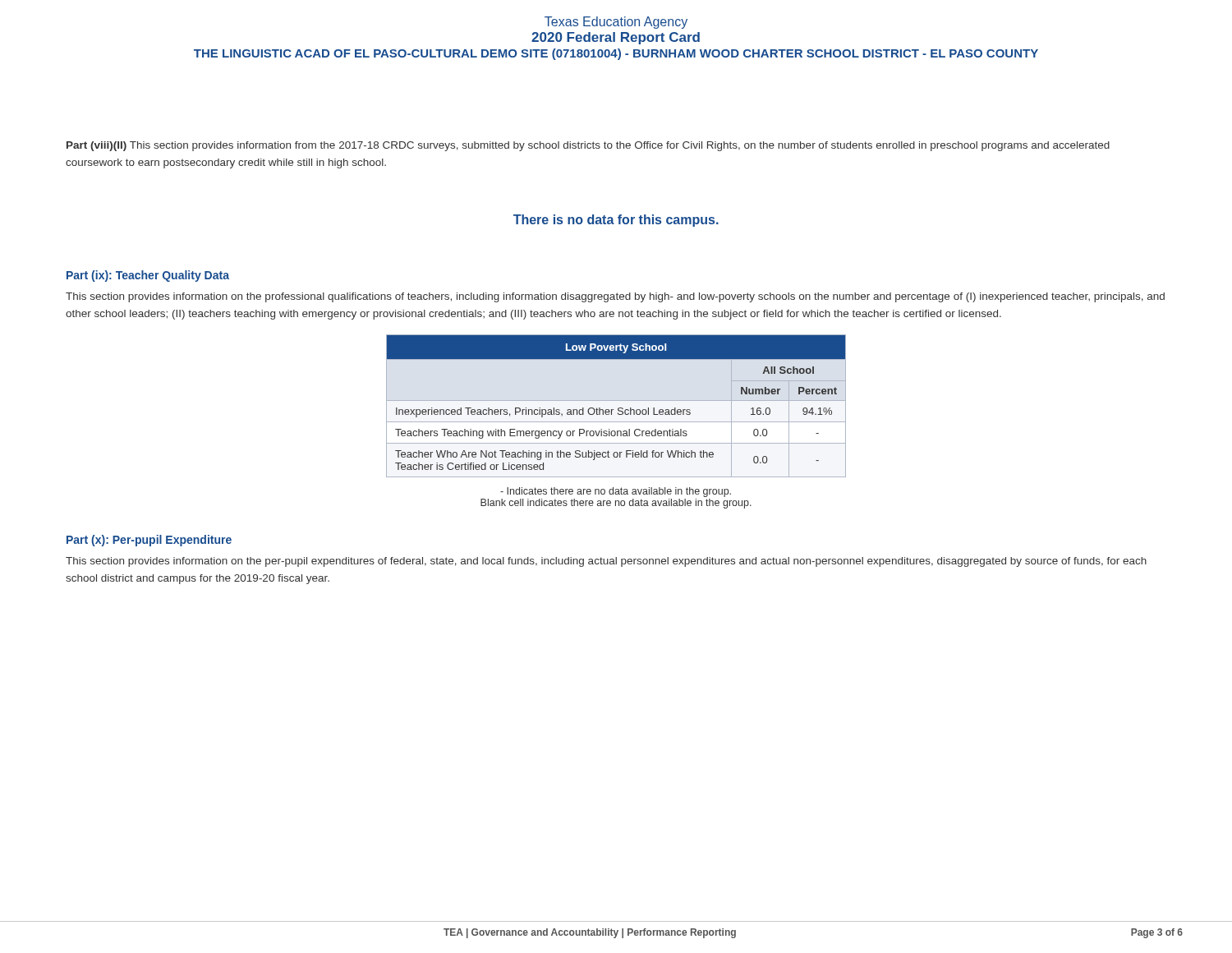1232x953 pixels.
Task: Find the section header containing "Part (x): Per-pupil Expenditure"
Action: coord(149,539)
